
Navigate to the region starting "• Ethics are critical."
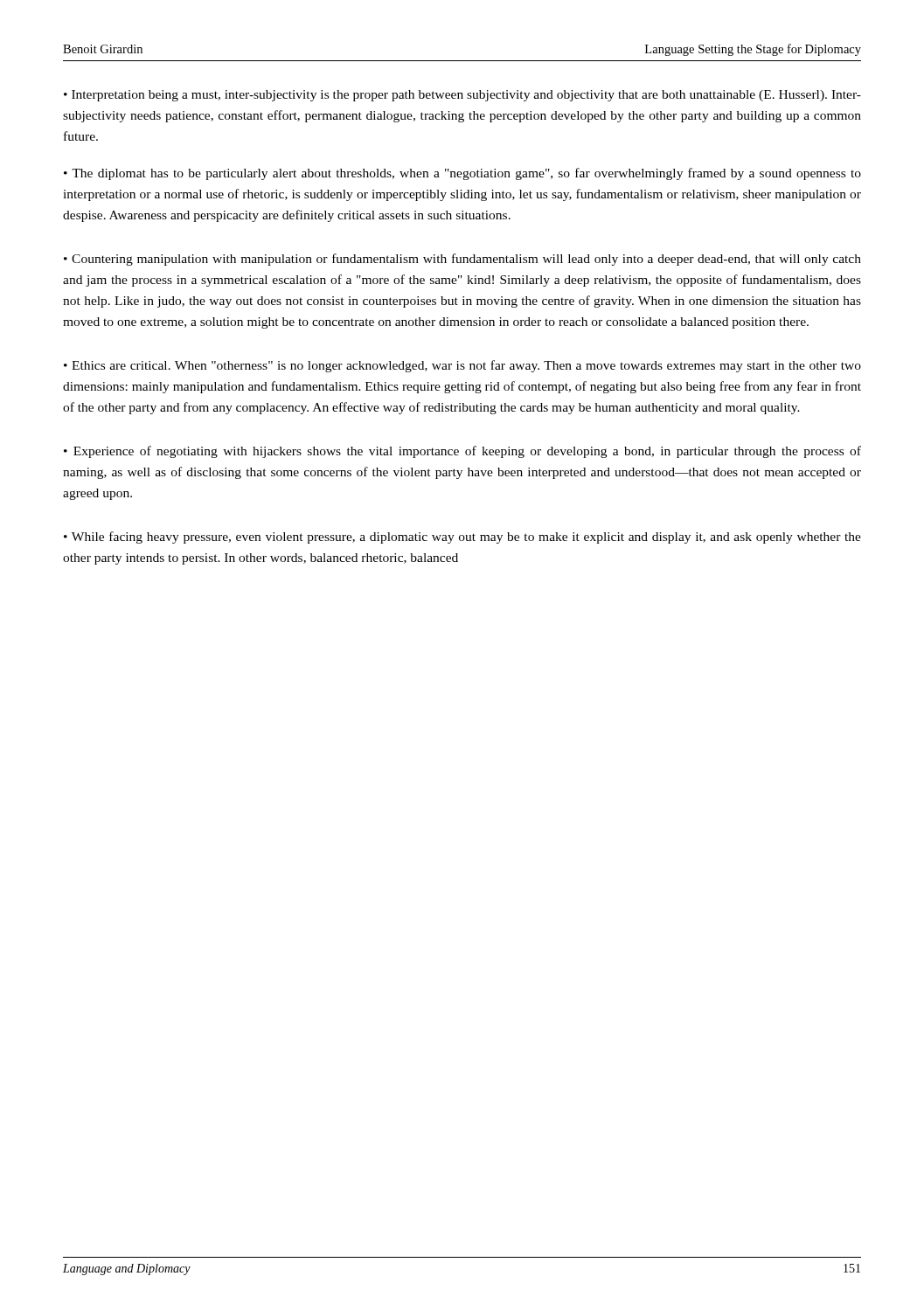click(x=462, y=386)
